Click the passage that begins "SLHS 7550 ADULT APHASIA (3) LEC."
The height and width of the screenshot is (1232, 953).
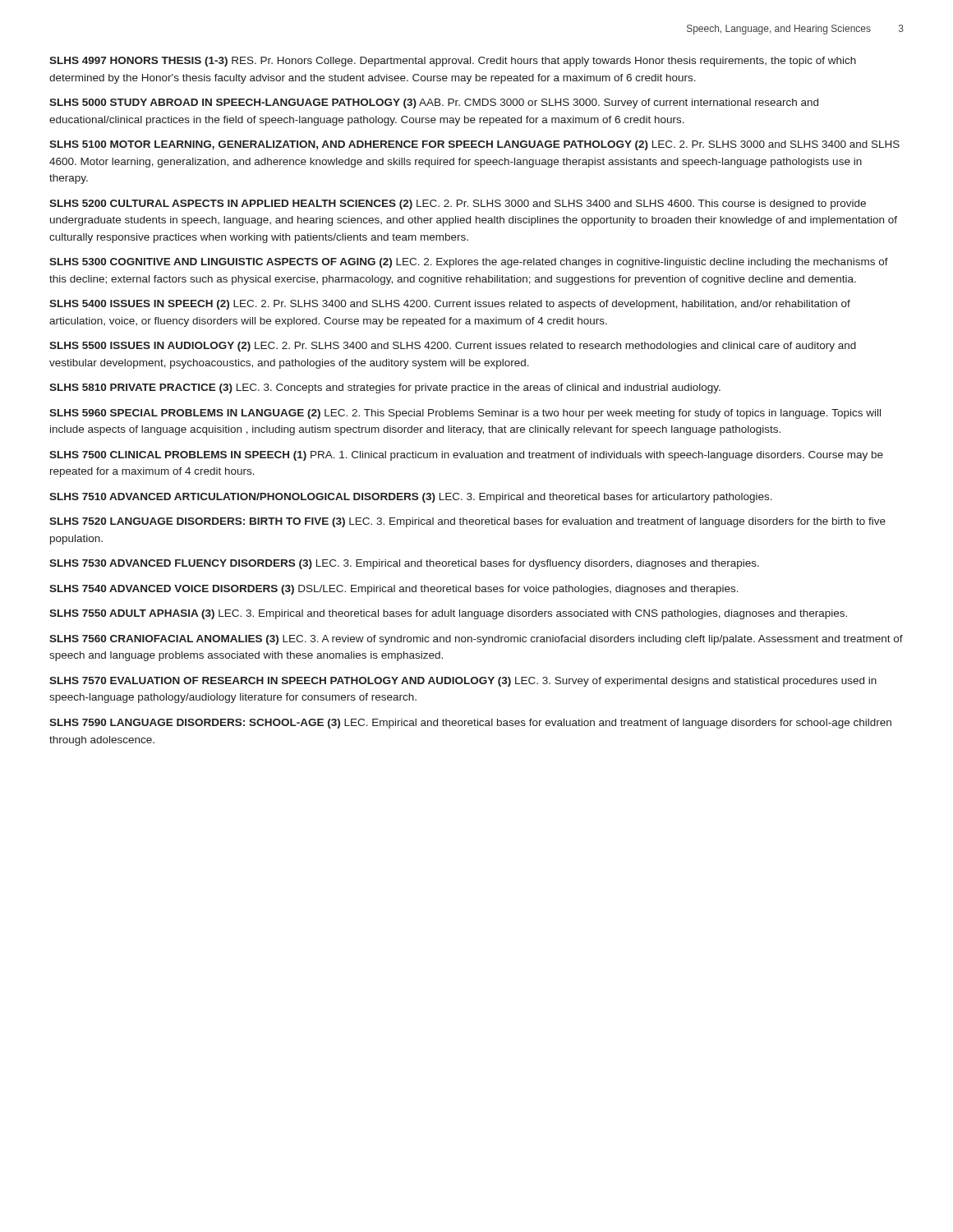click(x=476, y=614)
